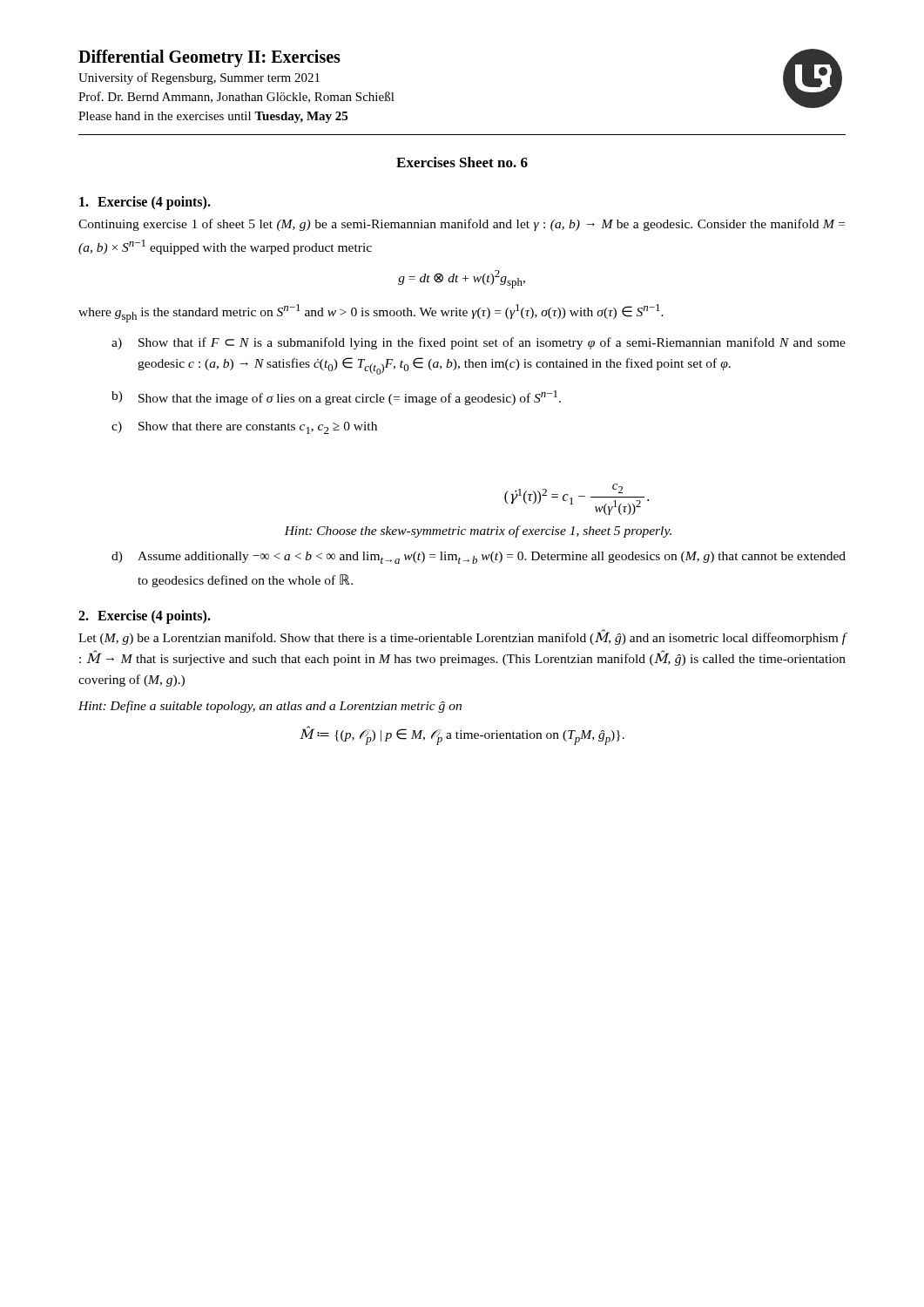The image size is (924, 1307).
Task: Find the formula with the text "M̂ ≔ {(p, 𝒪p)"
Action: coord(462,736)
